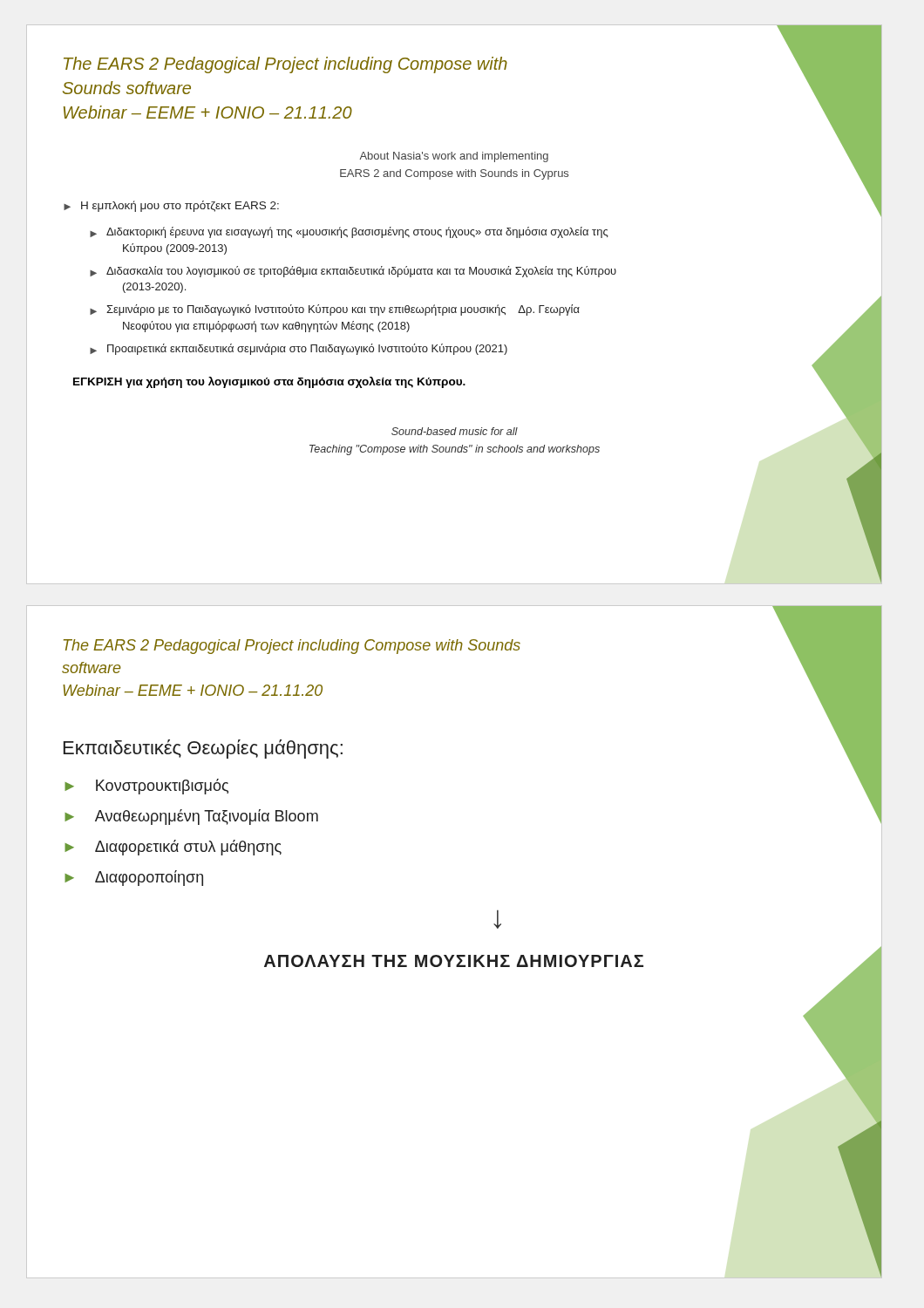Click the passage that begins "► Σεμινάριο με το Παιδαγωγικό Ινστιτούτο Κύπρου"
Screen dimensions: 1308x924
click(334, 318)
